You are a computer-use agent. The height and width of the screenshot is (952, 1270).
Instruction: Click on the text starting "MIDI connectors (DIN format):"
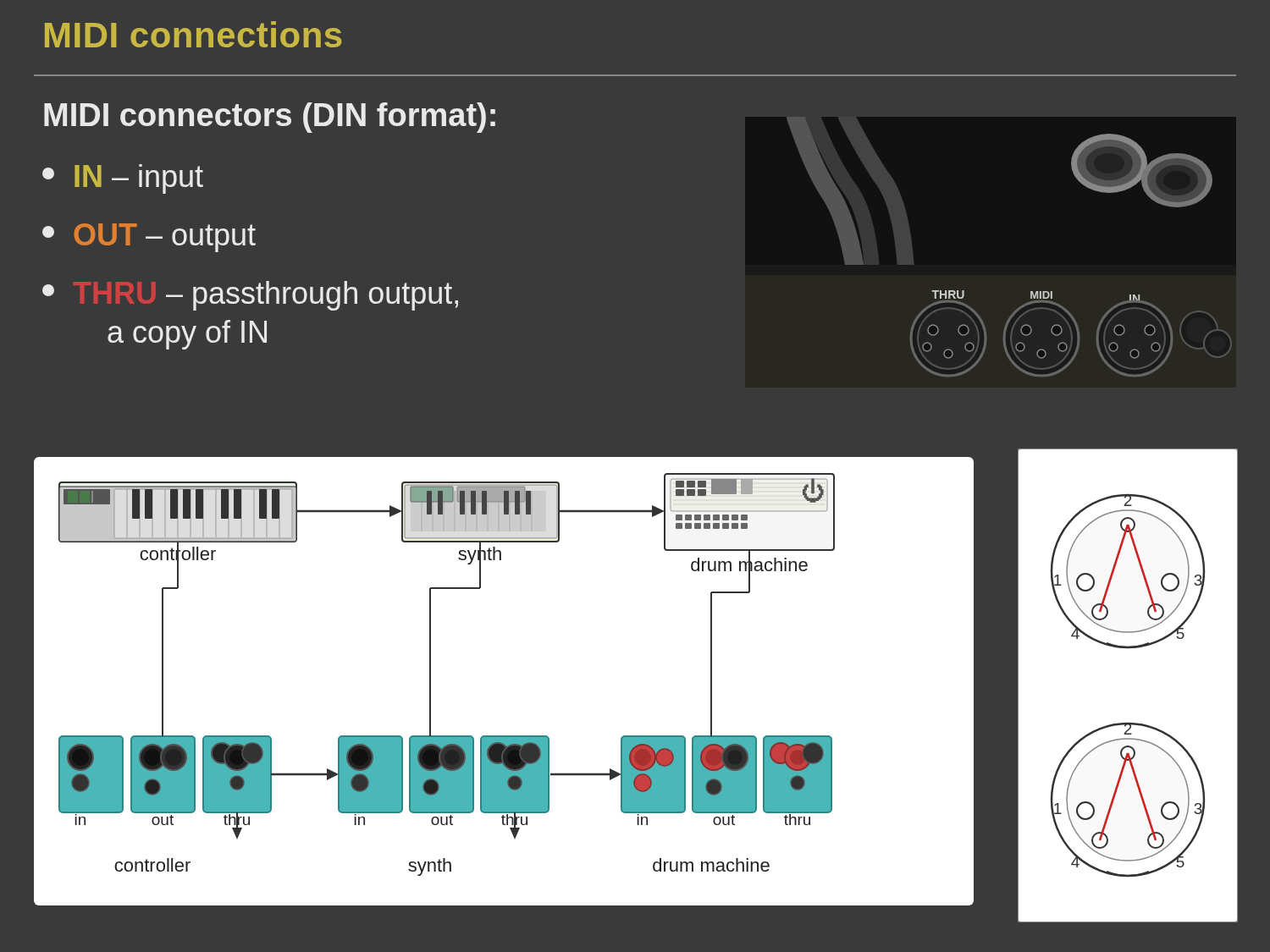(x=270, y=115)
